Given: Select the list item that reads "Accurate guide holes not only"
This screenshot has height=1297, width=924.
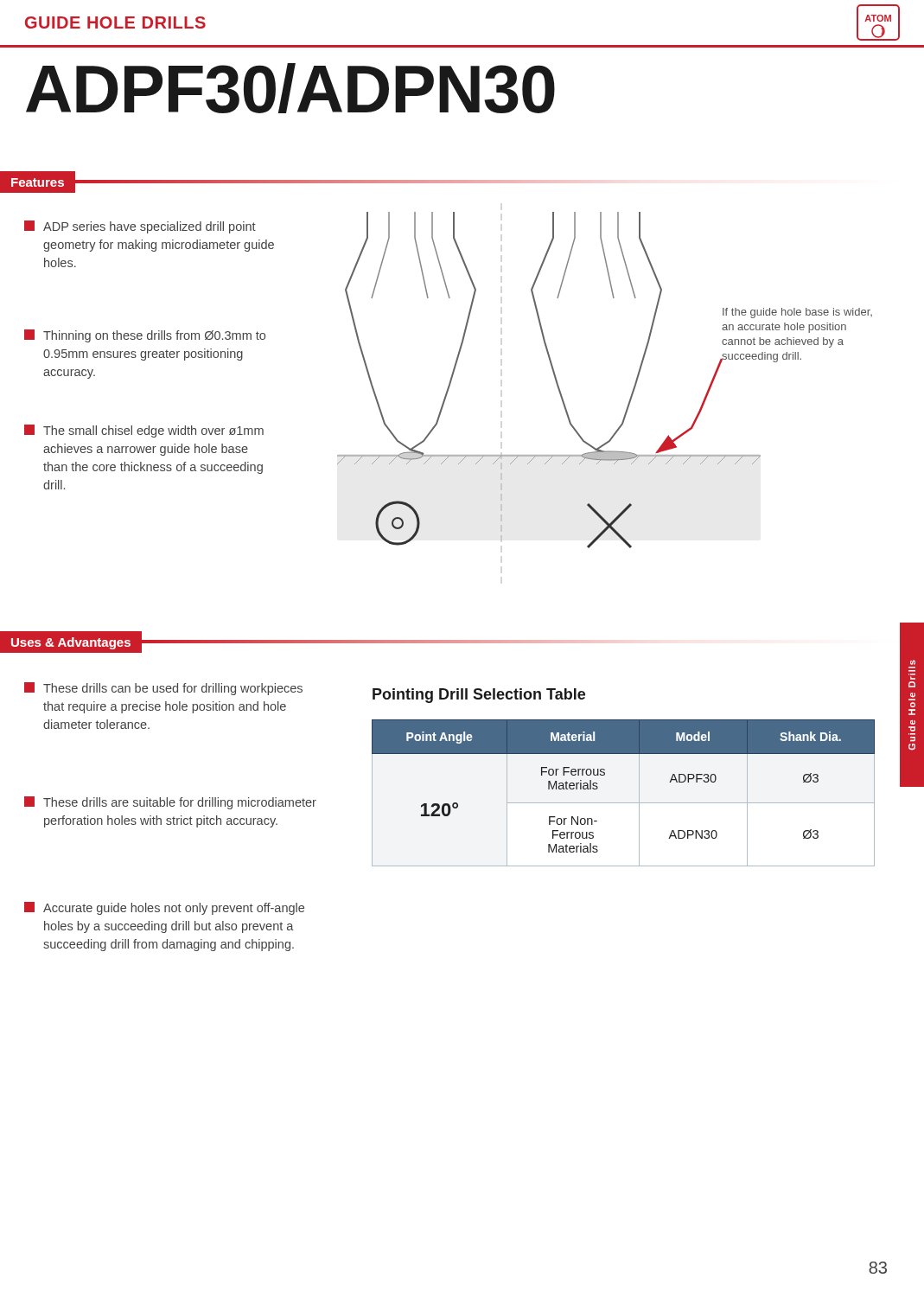Looking at the screenshot, I should (x=171, y=927).
